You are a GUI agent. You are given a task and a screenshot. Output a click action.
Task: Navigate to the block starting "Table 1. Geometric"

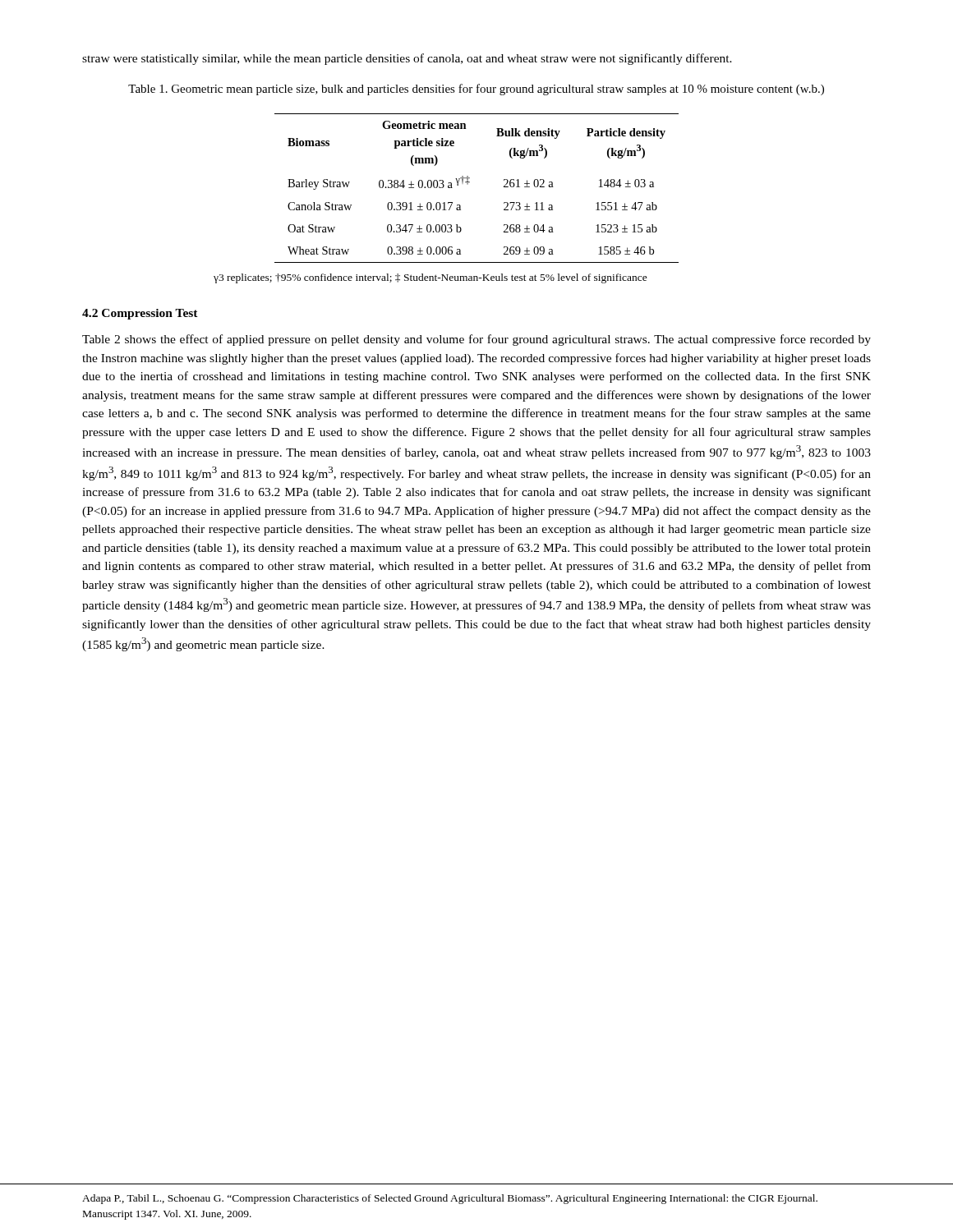476,89
